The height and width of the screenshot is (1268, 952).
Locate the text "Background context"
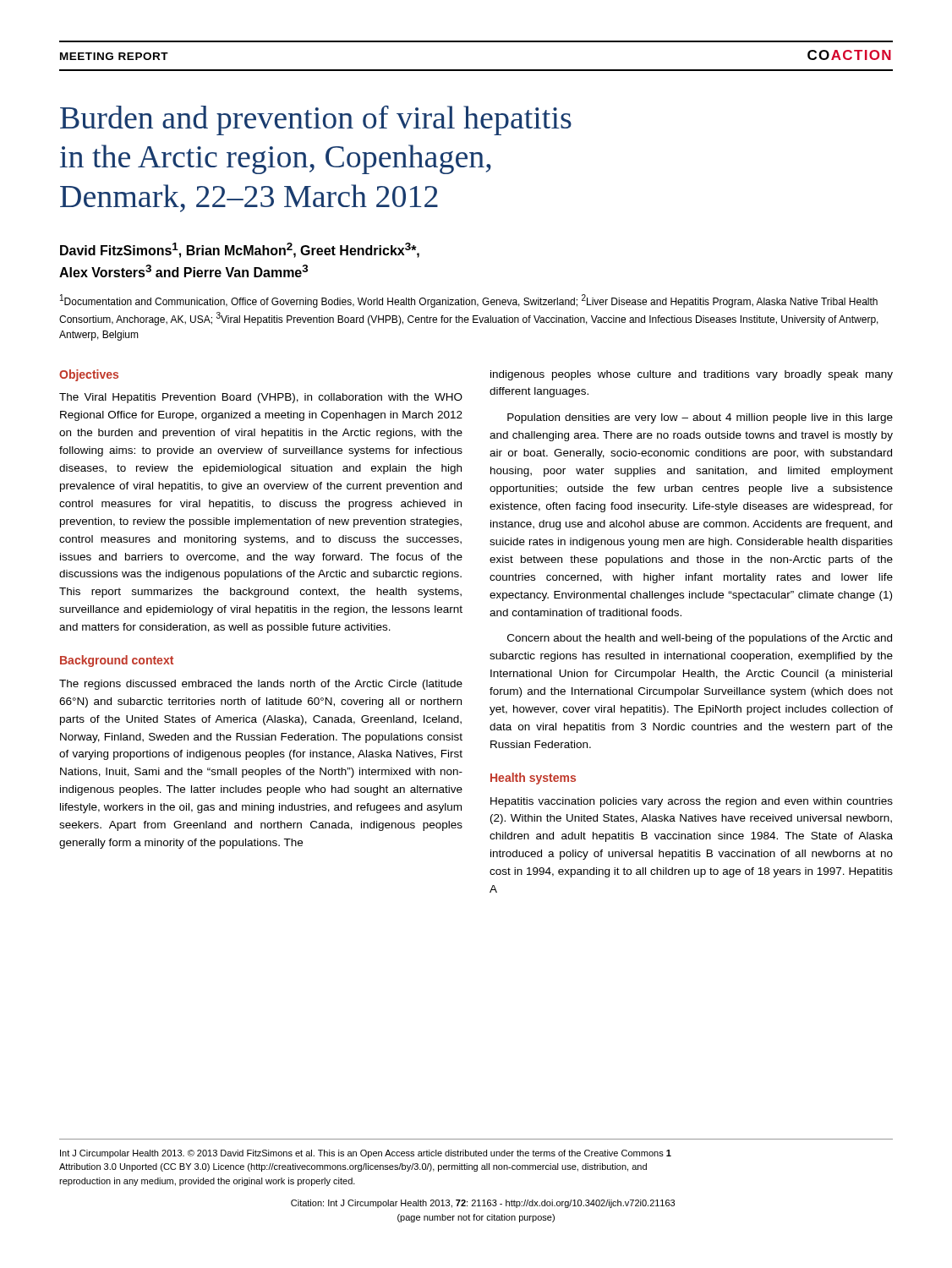click(116, 660)
